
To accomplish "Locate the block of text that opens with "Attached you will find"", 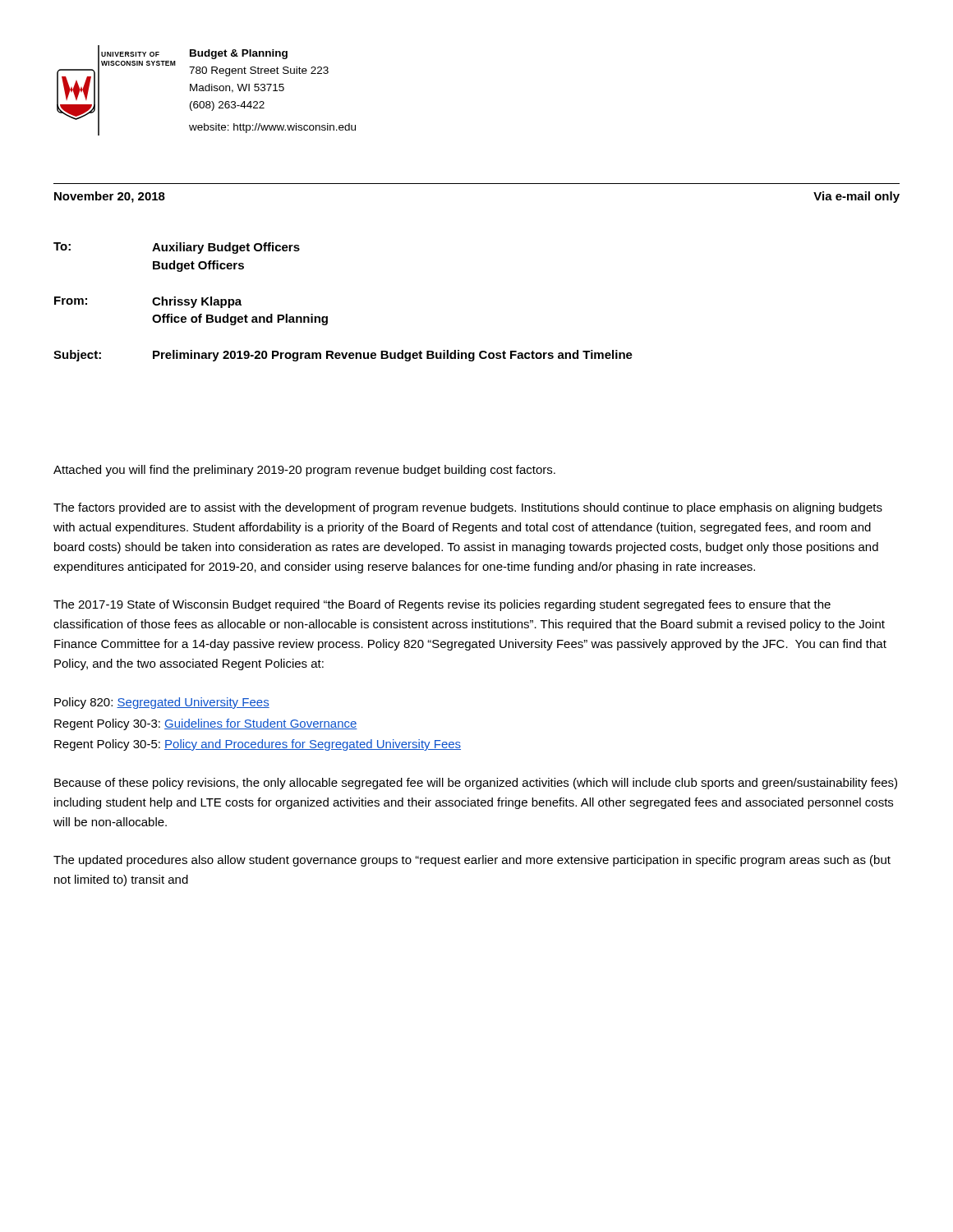I will [x=305, y=469].
